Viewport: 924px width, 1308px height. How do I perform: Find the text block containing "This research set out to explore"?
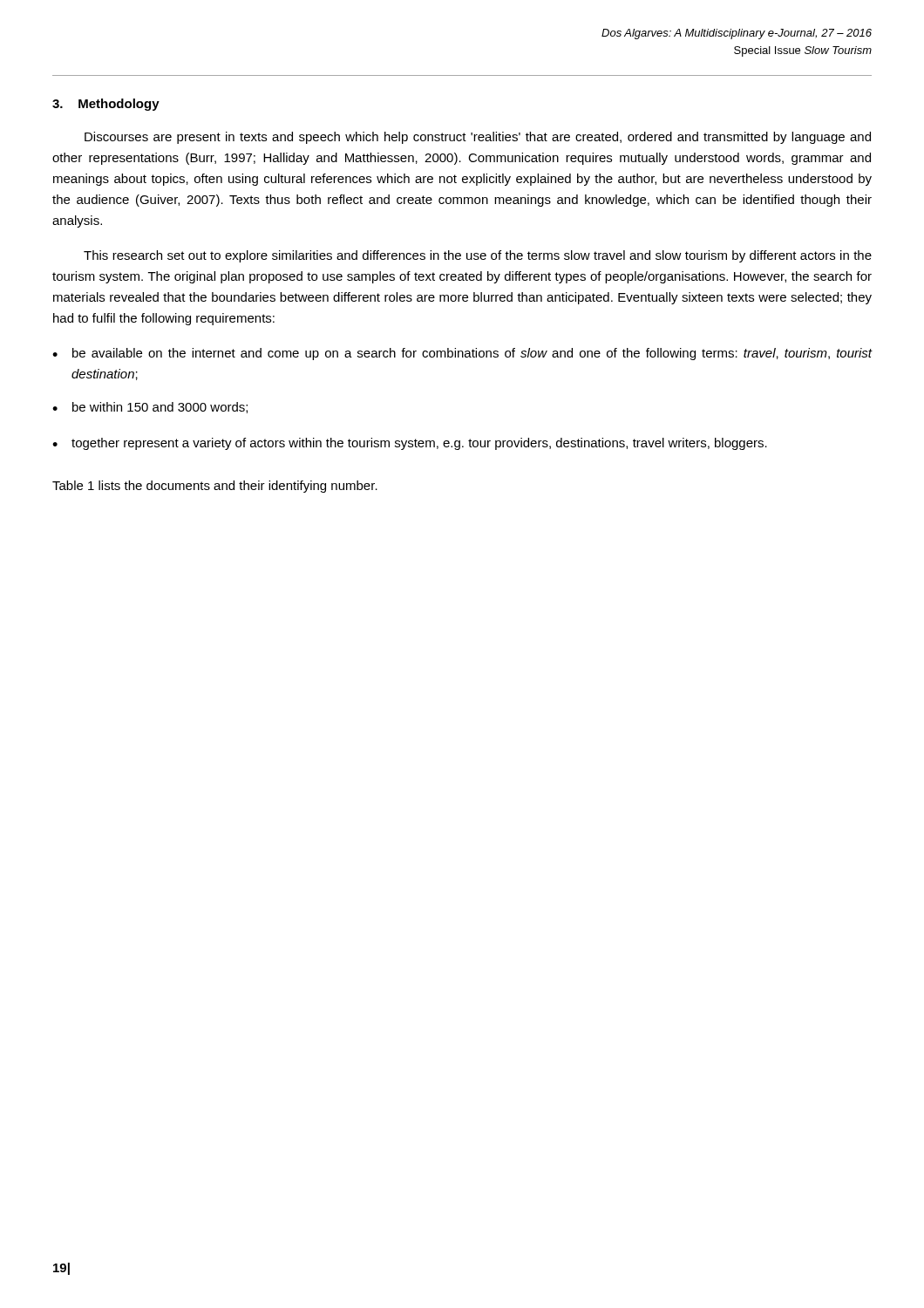pos(462,286)
